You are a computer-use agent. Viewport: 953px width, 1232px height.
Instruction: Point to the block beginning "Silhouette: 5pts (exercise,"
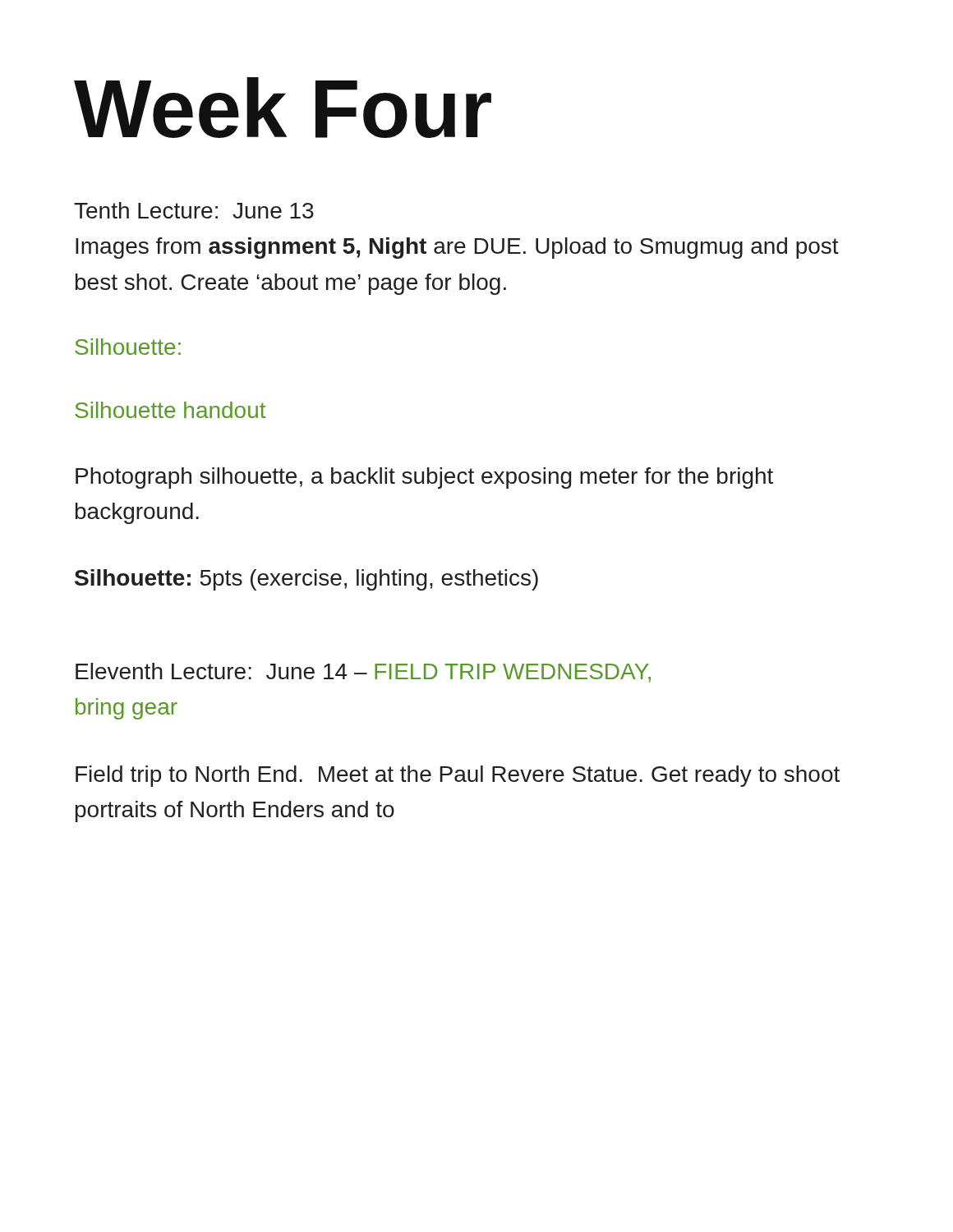tap(307, 578)
